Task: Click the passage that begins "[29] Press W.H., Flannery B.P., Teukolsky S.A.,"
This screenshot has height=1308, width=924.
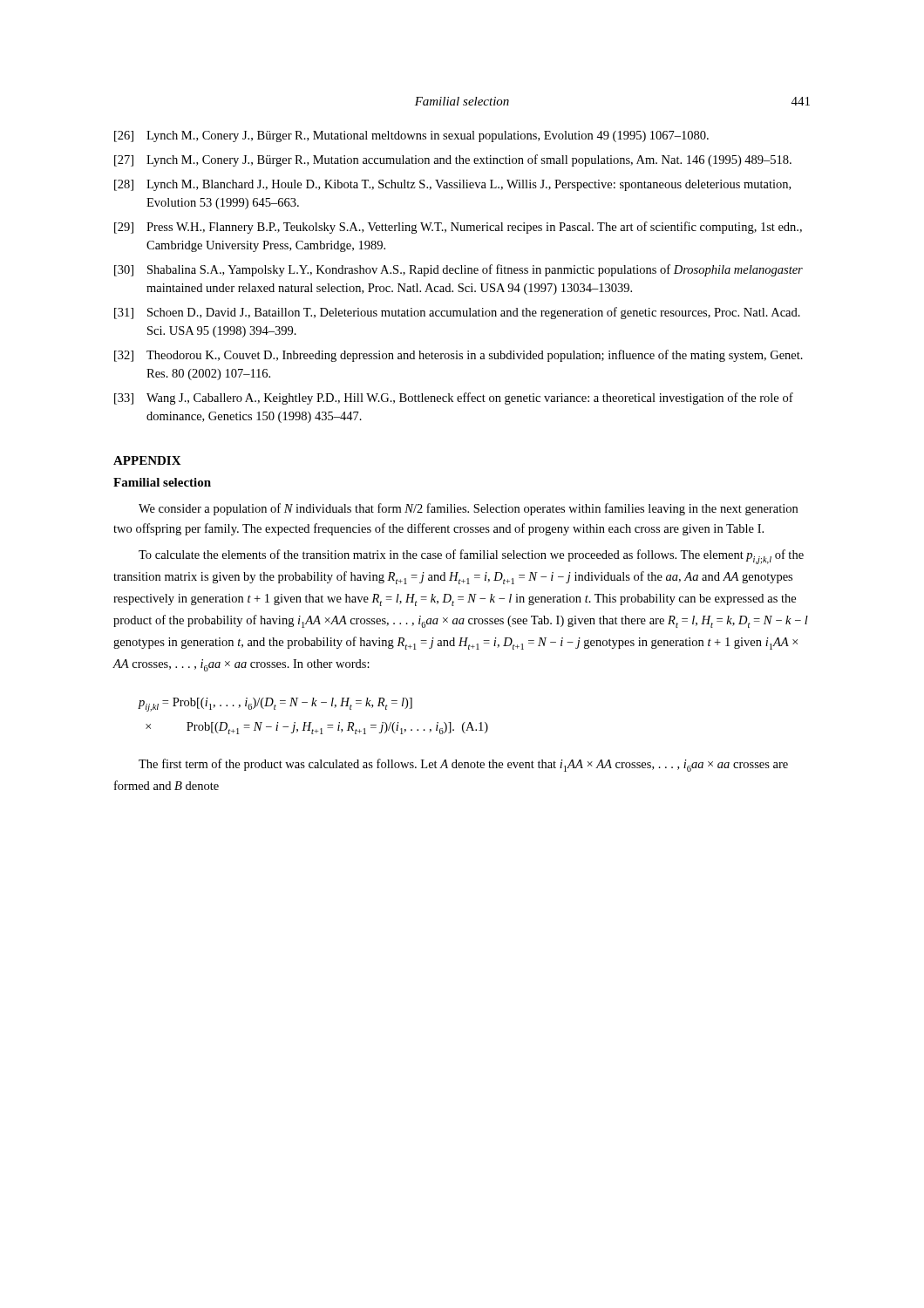Action: 462,236
